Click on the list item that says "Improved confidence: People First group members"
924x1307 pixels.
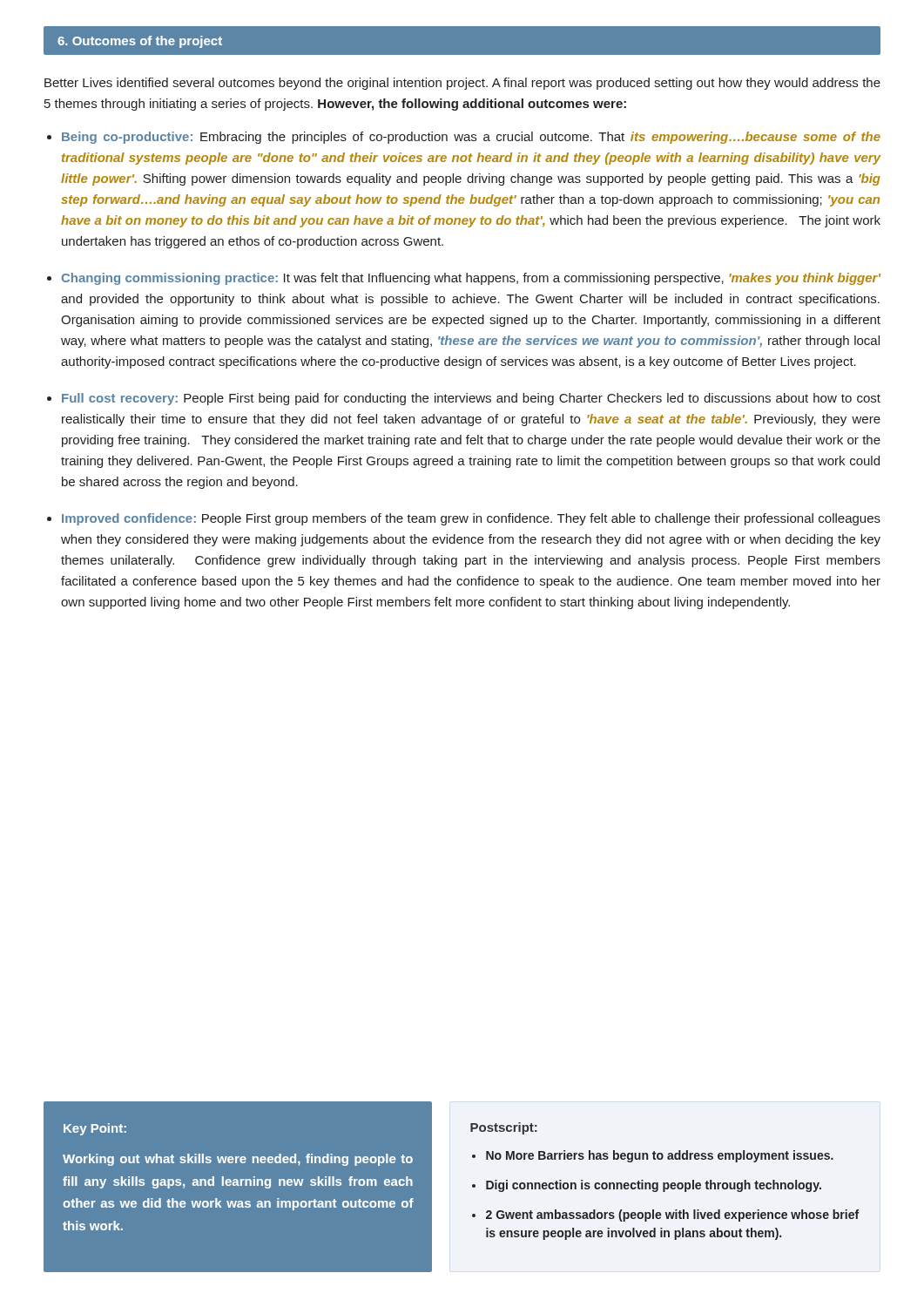click(x=471, y=560)
